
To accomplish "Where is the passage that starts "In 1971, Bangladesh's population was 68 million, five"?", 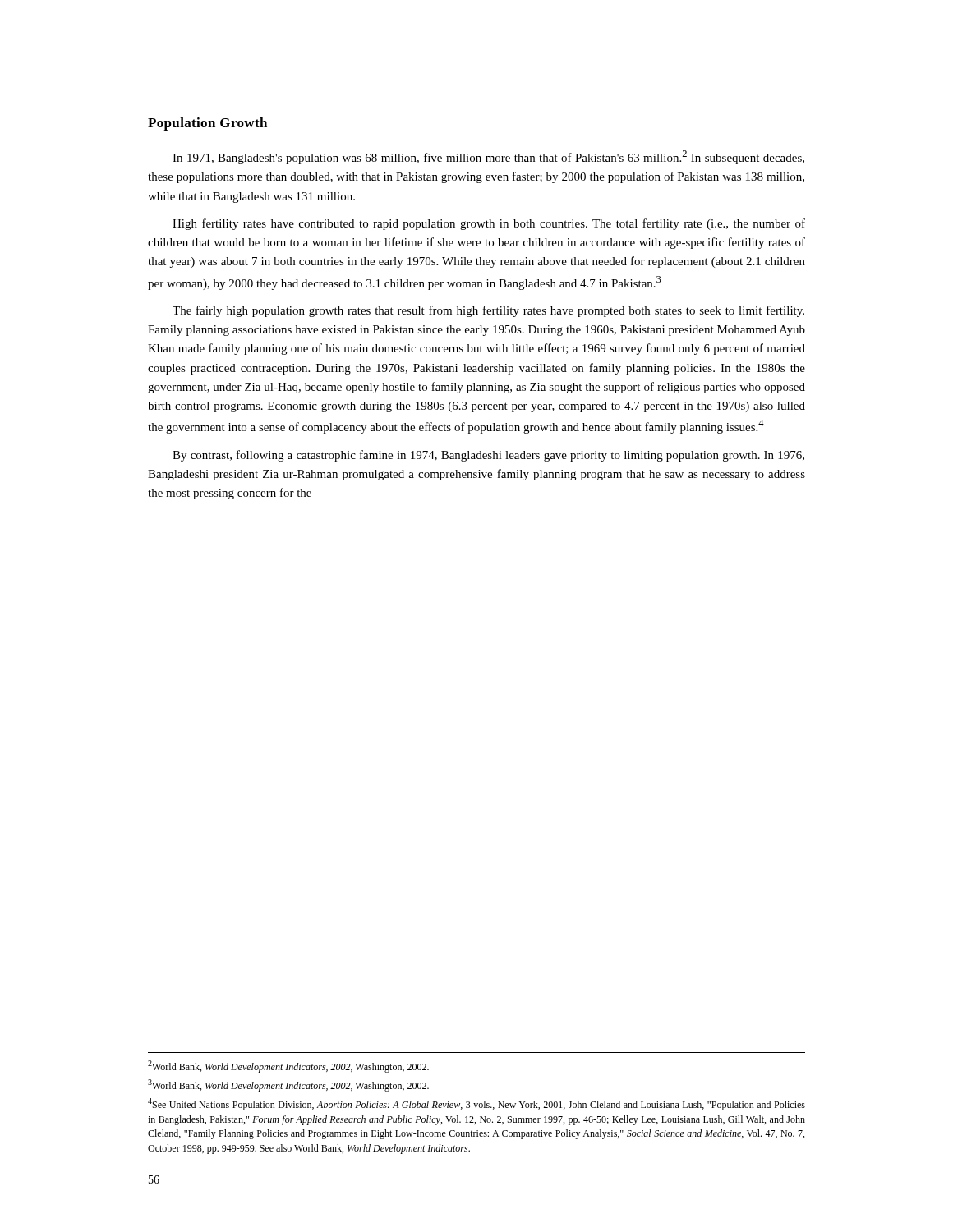I will 476,175.
